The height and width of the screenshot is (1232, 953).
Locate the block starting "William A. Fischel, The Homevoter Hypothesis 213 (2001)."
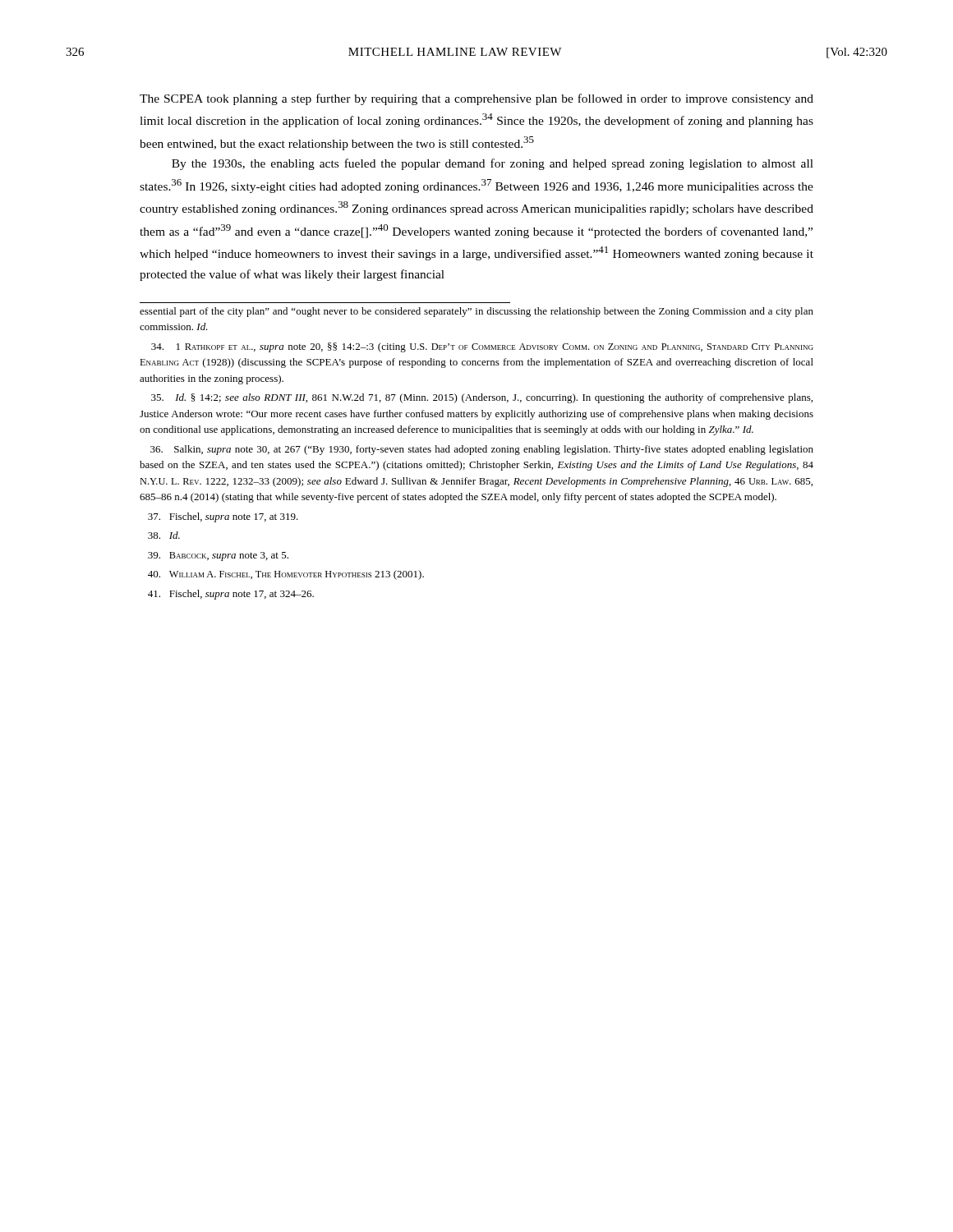286,575
